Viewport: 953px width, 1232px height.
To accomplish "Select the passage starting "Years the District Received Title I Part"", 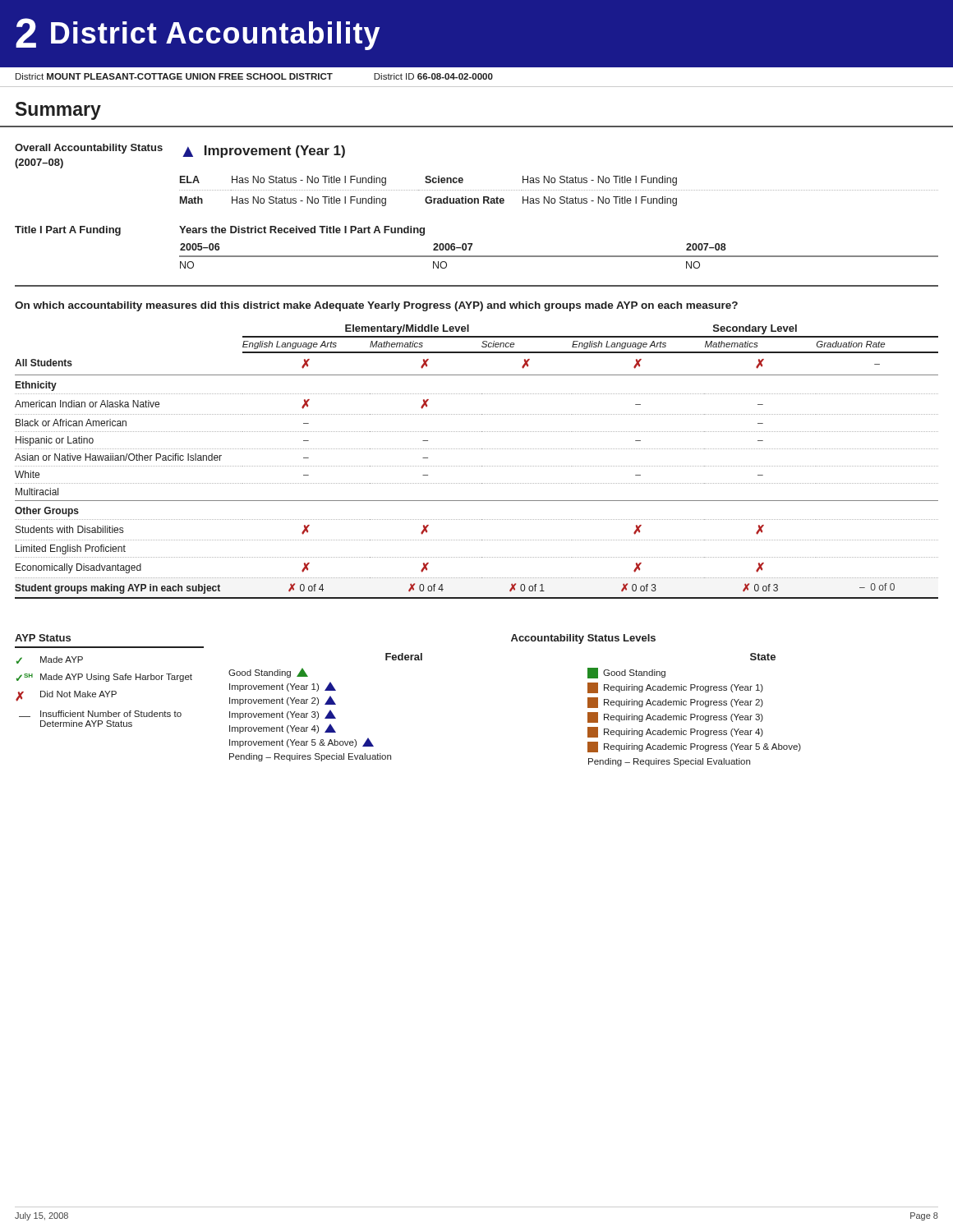I will (302, 230).
